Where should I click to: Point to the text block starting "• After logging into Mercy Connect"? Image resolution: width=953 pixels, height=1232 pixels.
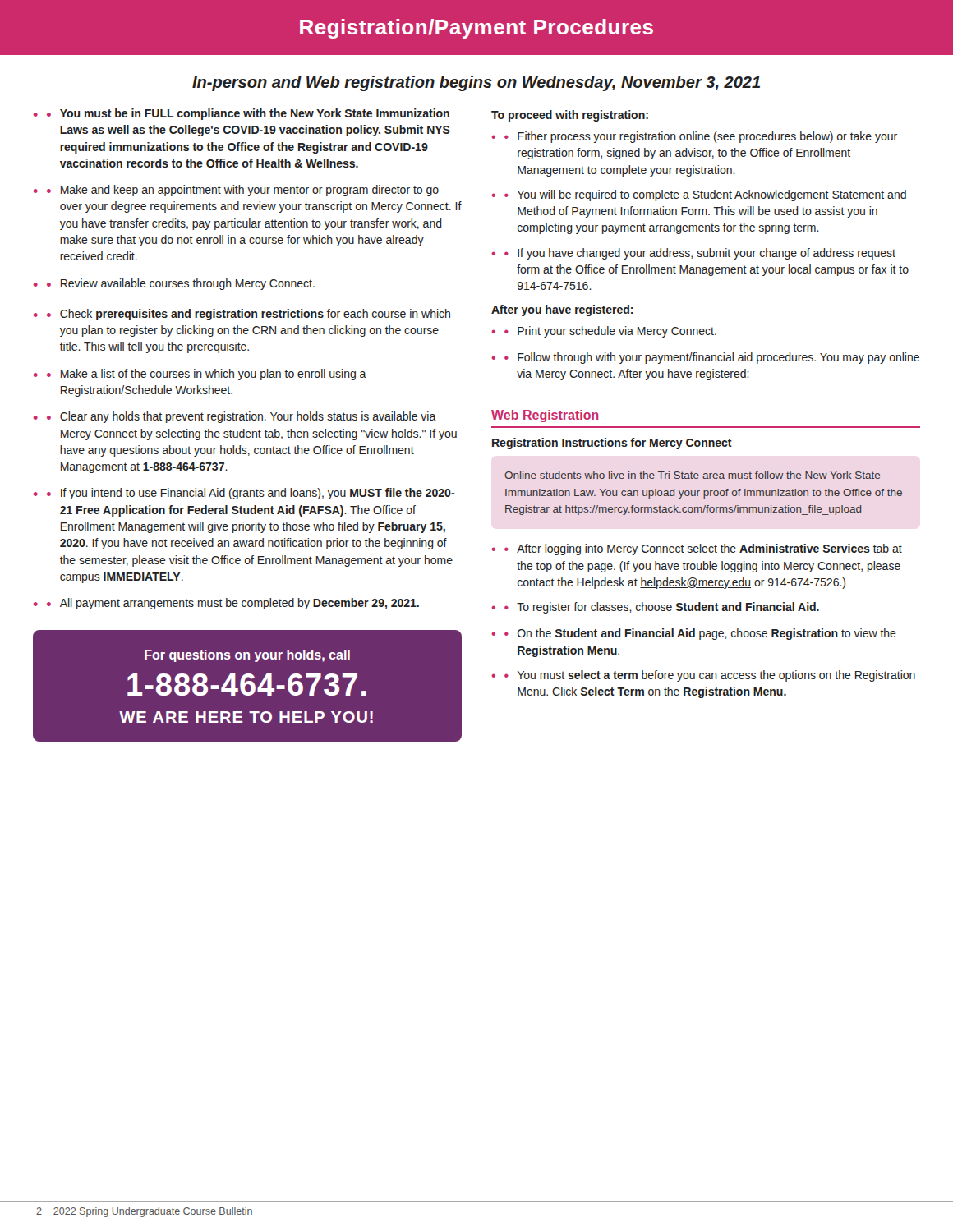pos(712,566)
